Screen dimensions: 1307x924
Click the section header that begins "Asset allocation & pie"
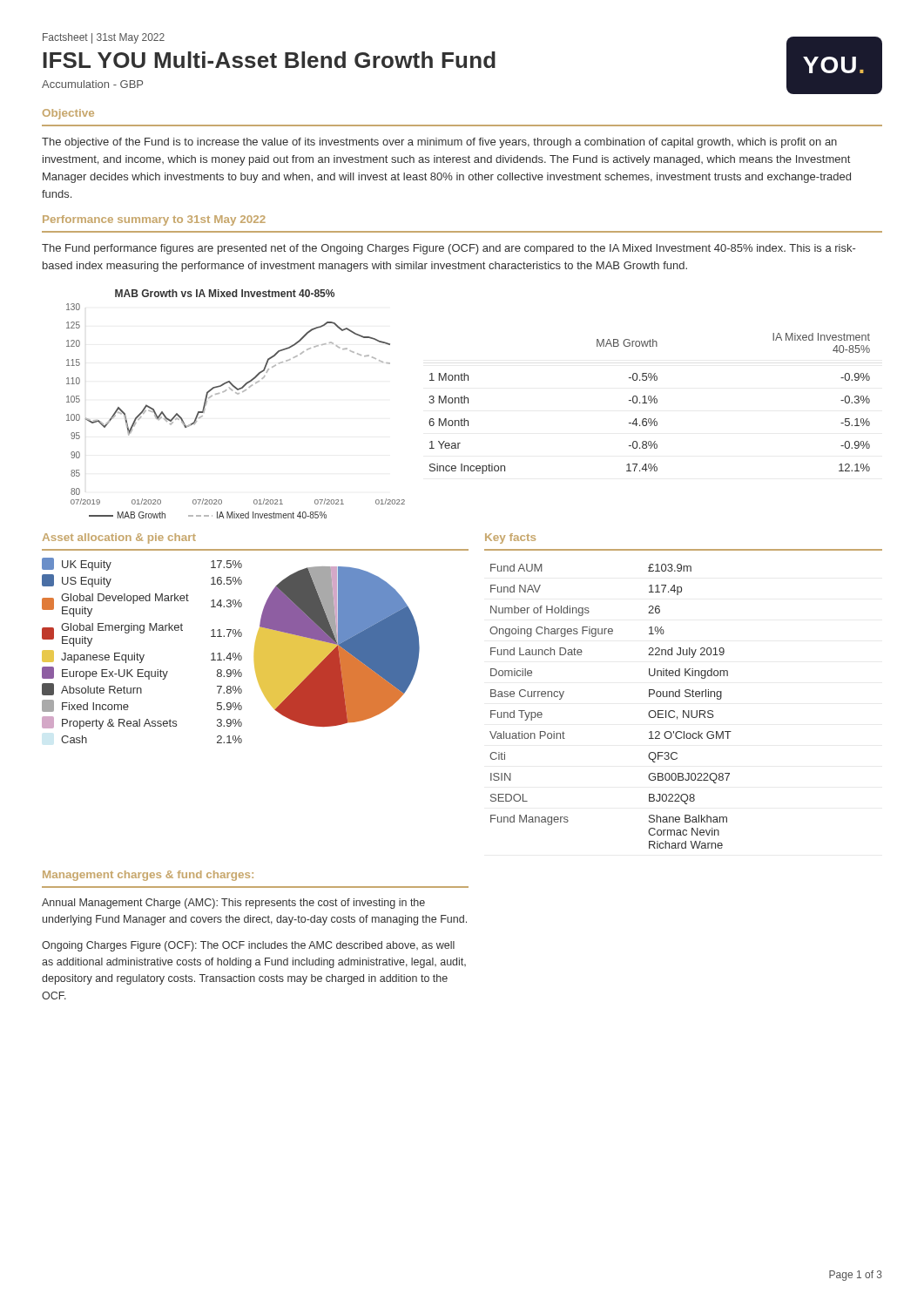coord(255,541)
